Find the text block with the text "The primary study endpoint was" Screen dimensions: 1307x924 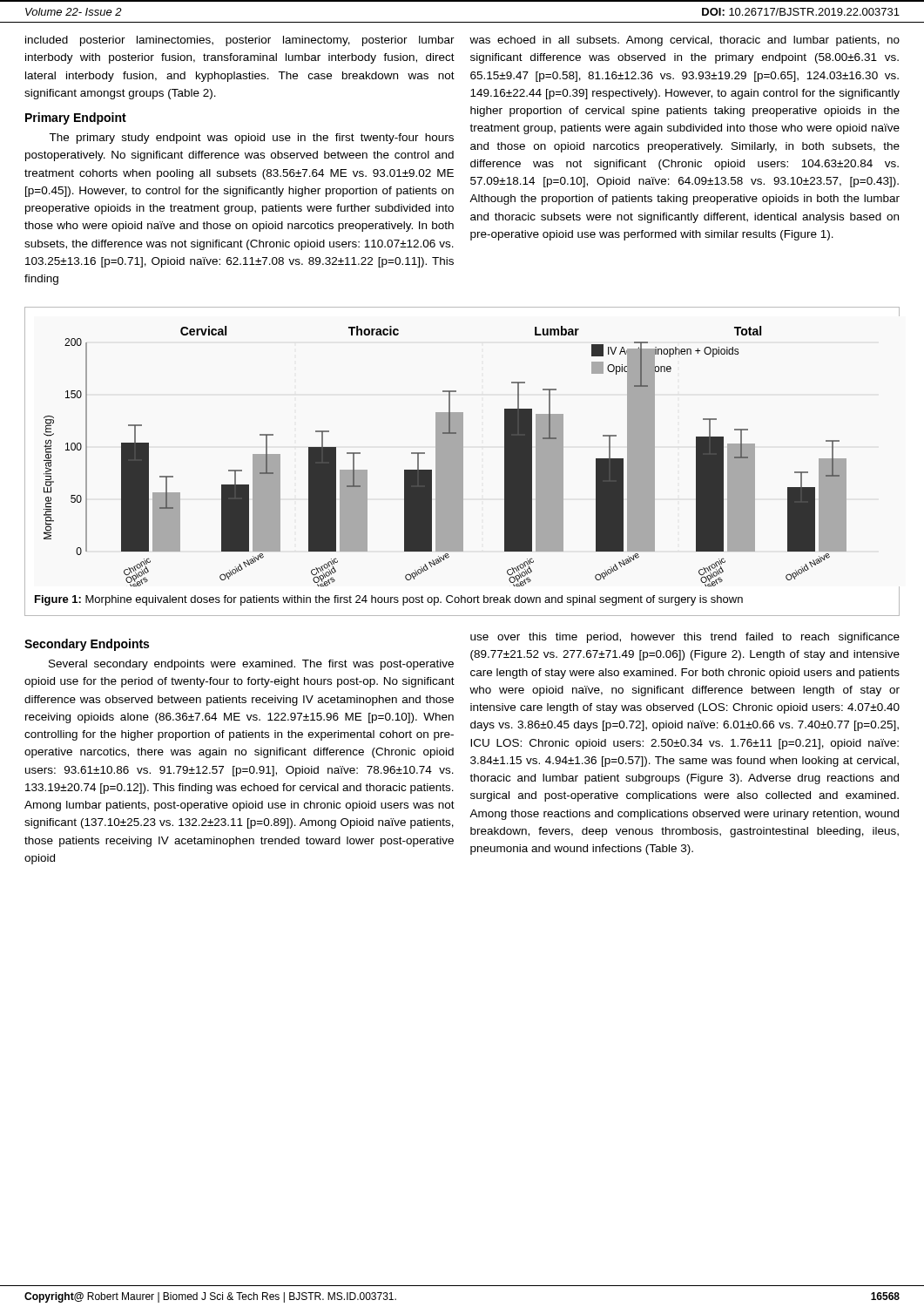coord(239,208)
